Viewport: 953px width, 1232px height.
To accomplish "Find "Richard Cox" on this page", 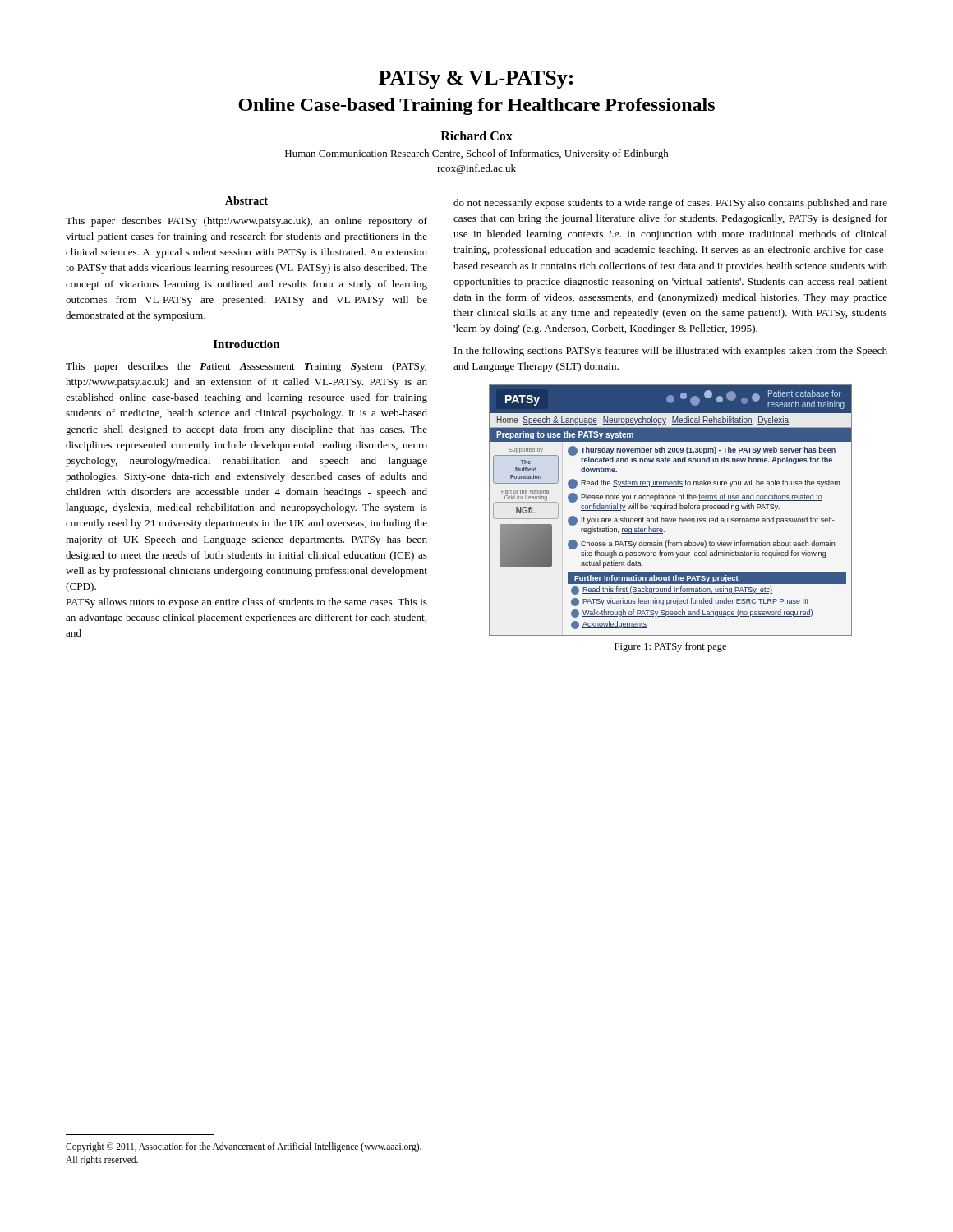I will pyautogui.click(x=476, y=136).
